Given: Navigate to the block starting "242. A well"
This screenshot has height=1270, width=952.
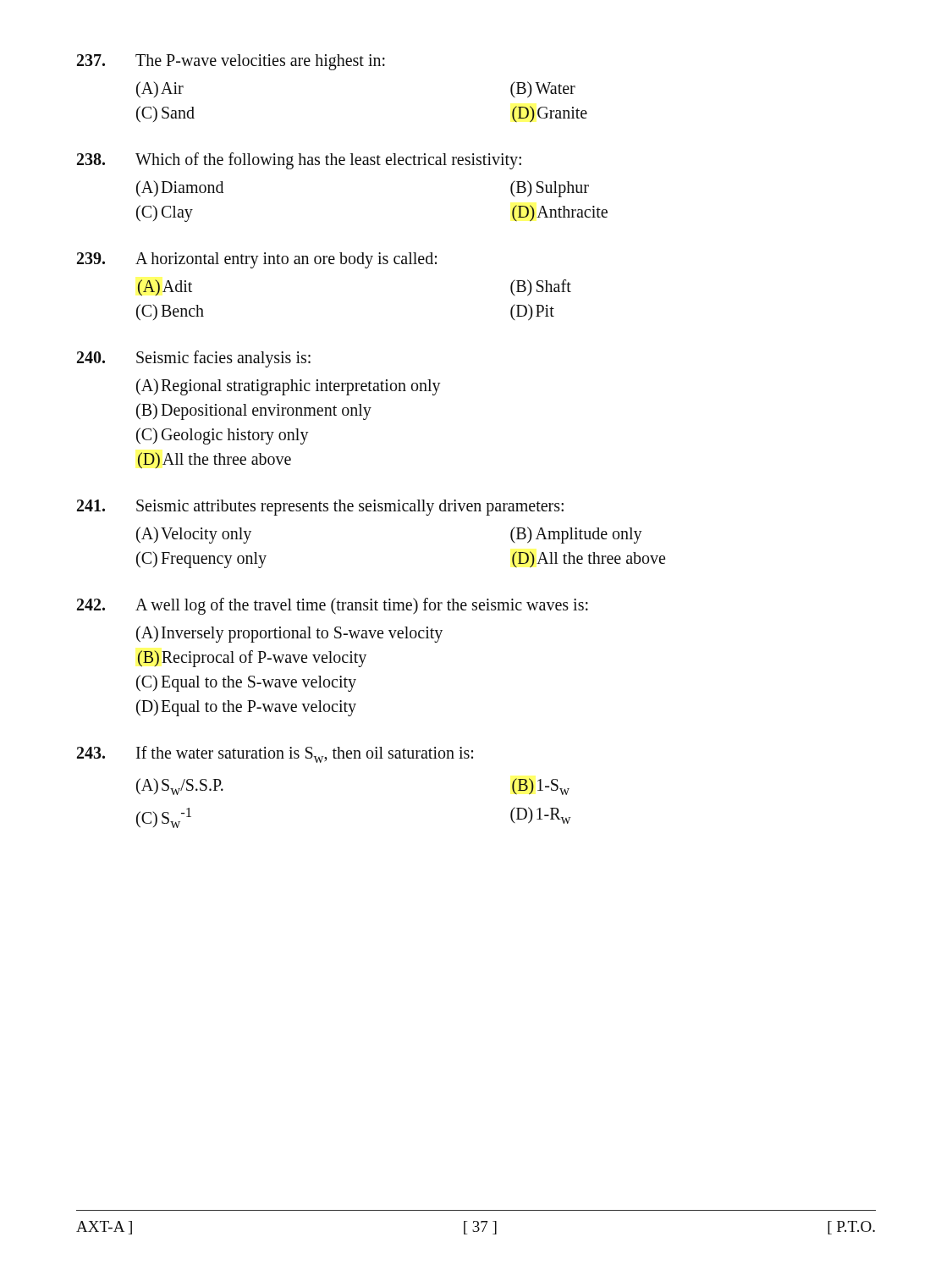Looking at the screenshot, I should 333,606.
